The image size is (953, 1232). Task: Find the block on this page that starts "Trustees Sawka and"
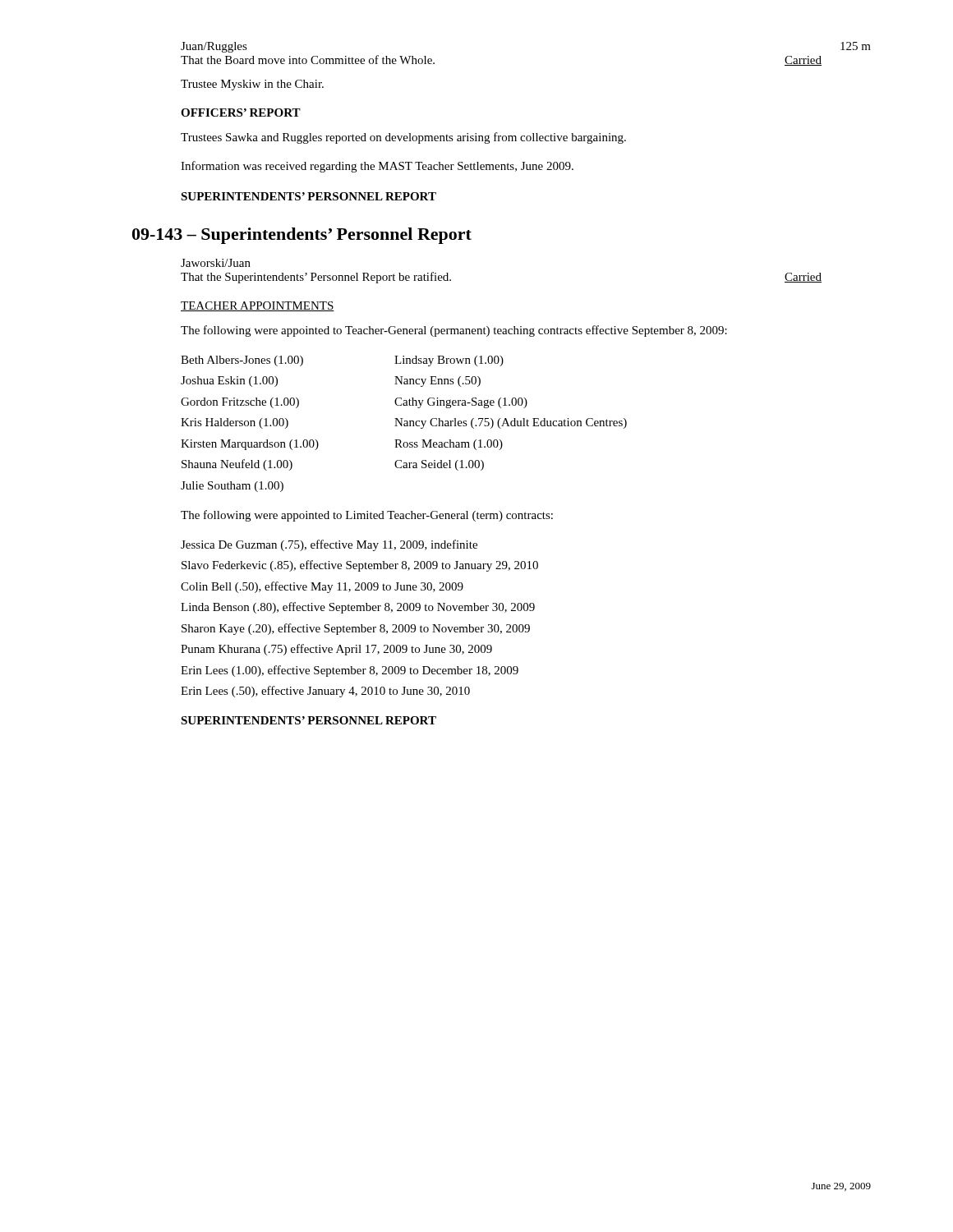[404, 137]
